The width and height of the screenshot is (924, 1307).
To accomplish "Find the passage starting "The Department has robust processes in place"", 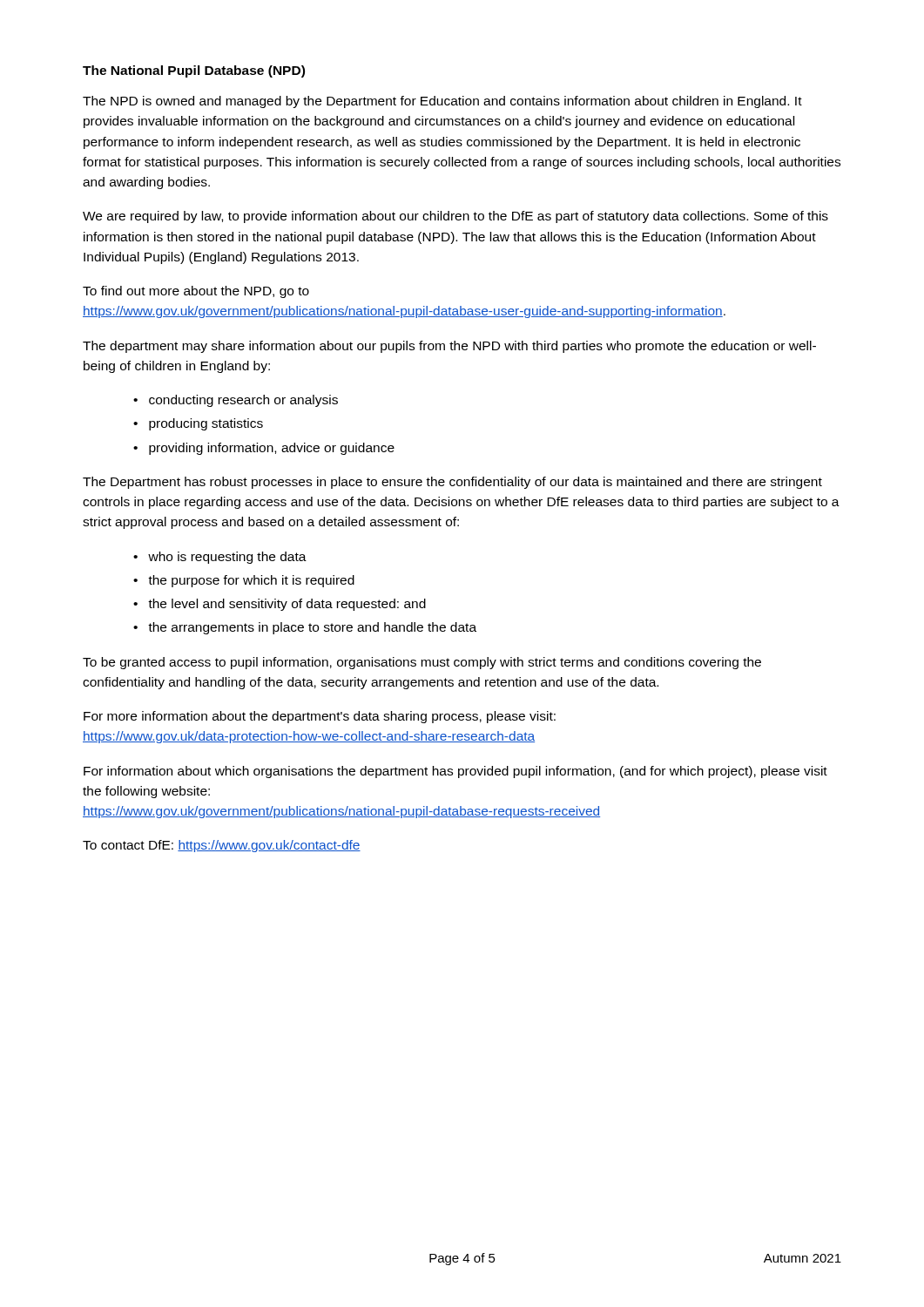I will 461,501.
